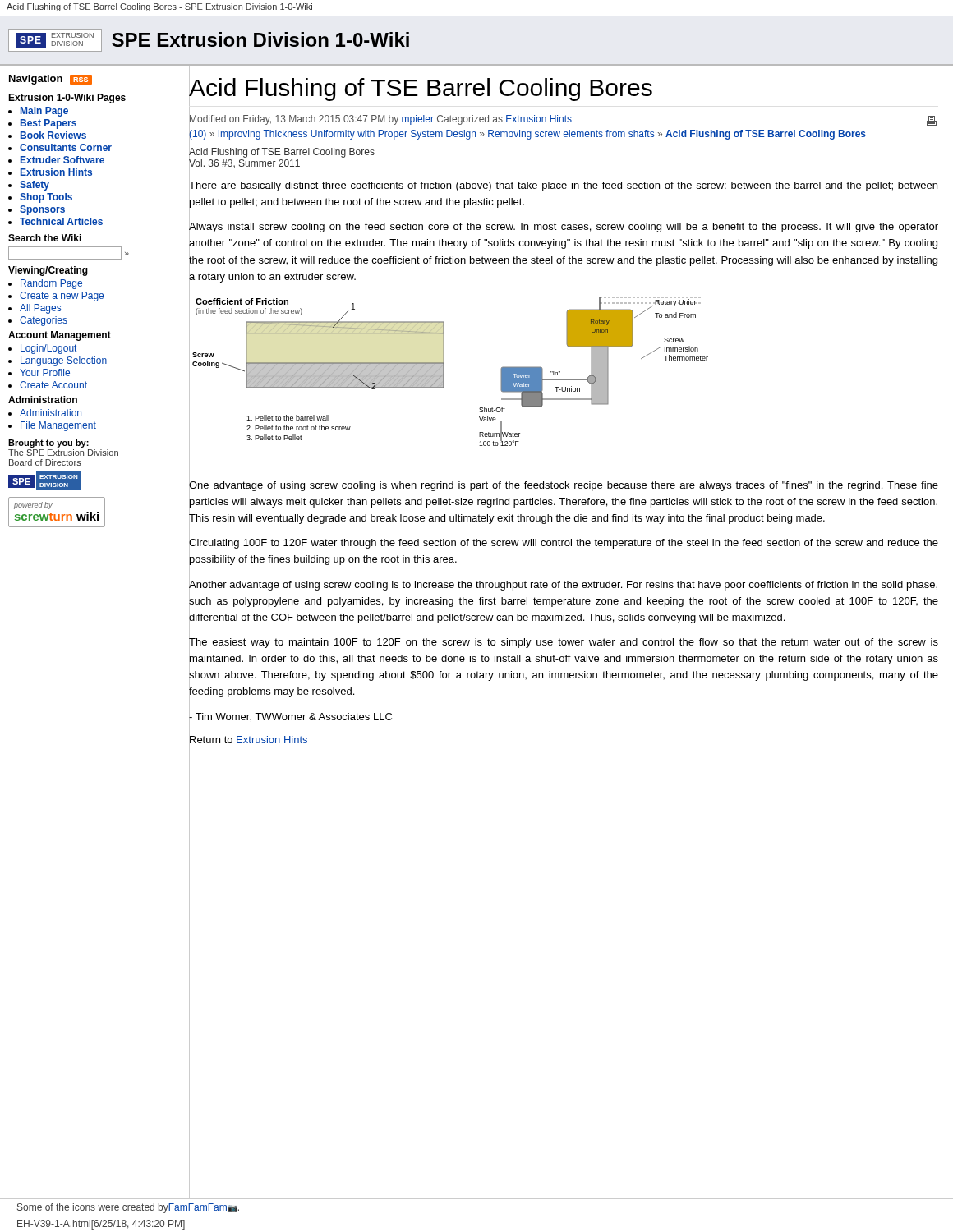The image size is (953, 1232).
Task: Find the passage starting "Create a new Page"
Action: click(x=62, y=296)
